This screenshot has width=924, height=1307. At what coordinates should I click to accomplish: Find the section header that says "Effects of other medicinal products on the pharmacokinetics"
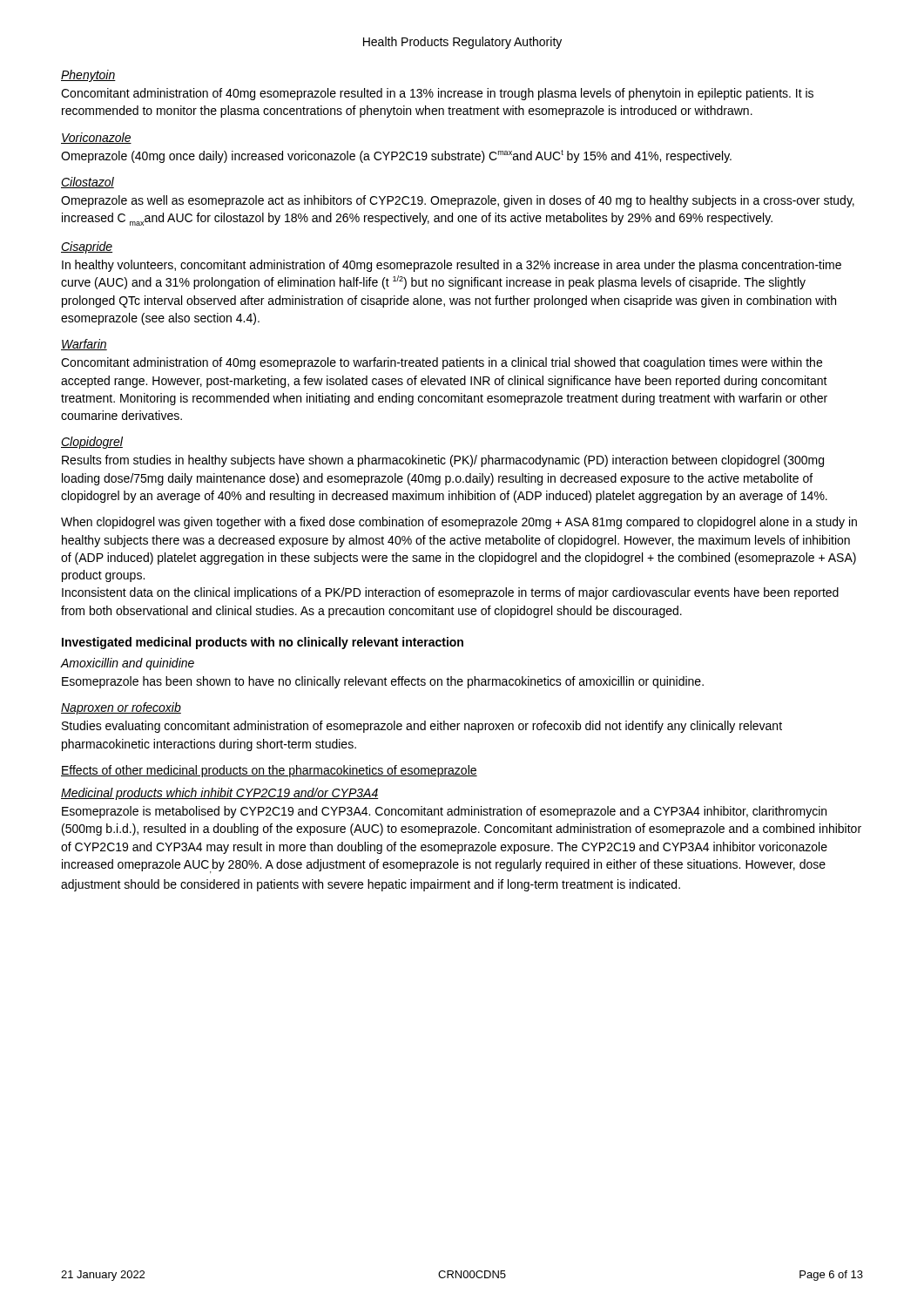coord(269,770)
